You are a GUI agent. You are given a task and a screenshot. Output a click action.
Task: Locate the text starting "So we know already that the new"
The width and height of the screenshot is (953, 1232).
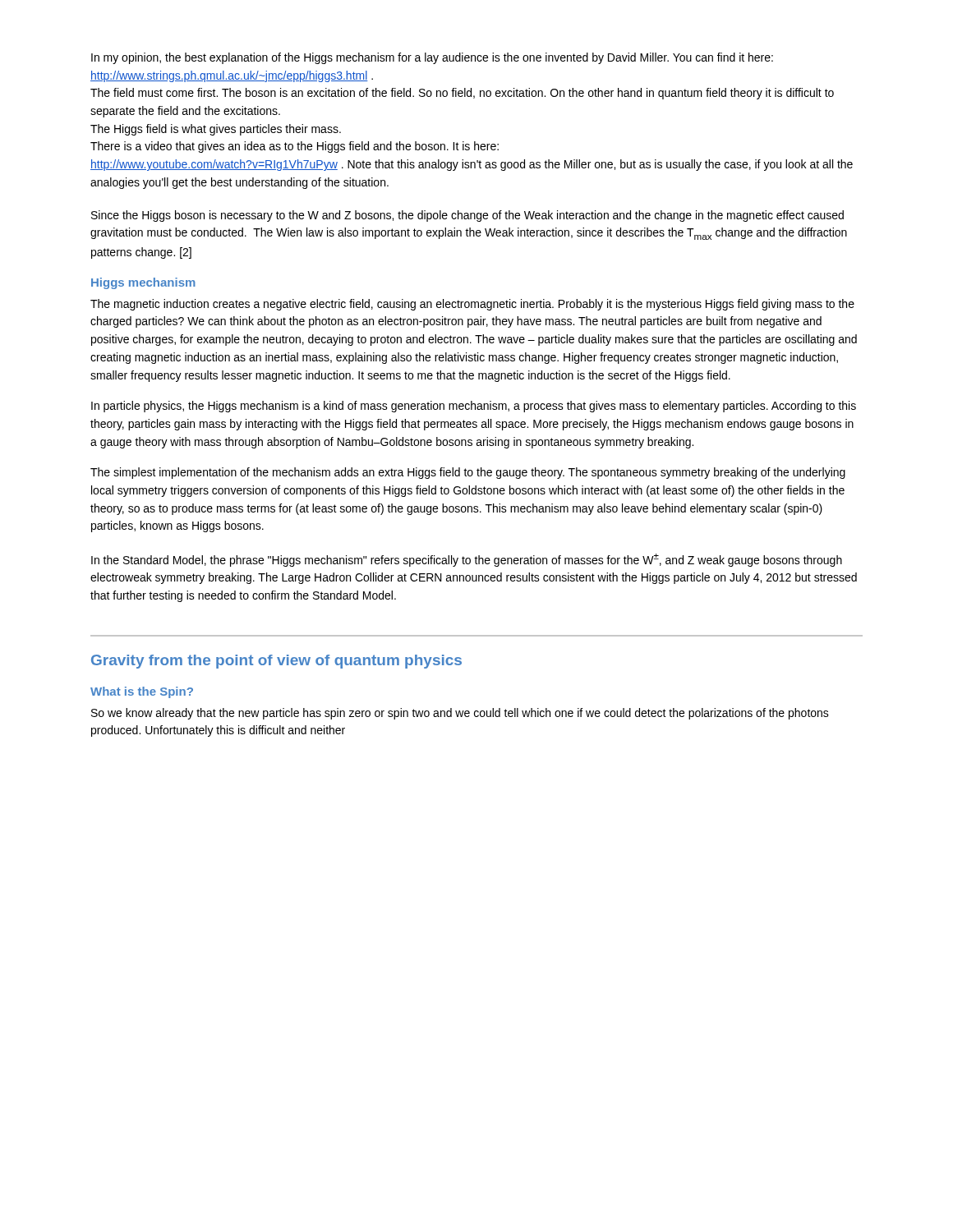click(460, 722)
